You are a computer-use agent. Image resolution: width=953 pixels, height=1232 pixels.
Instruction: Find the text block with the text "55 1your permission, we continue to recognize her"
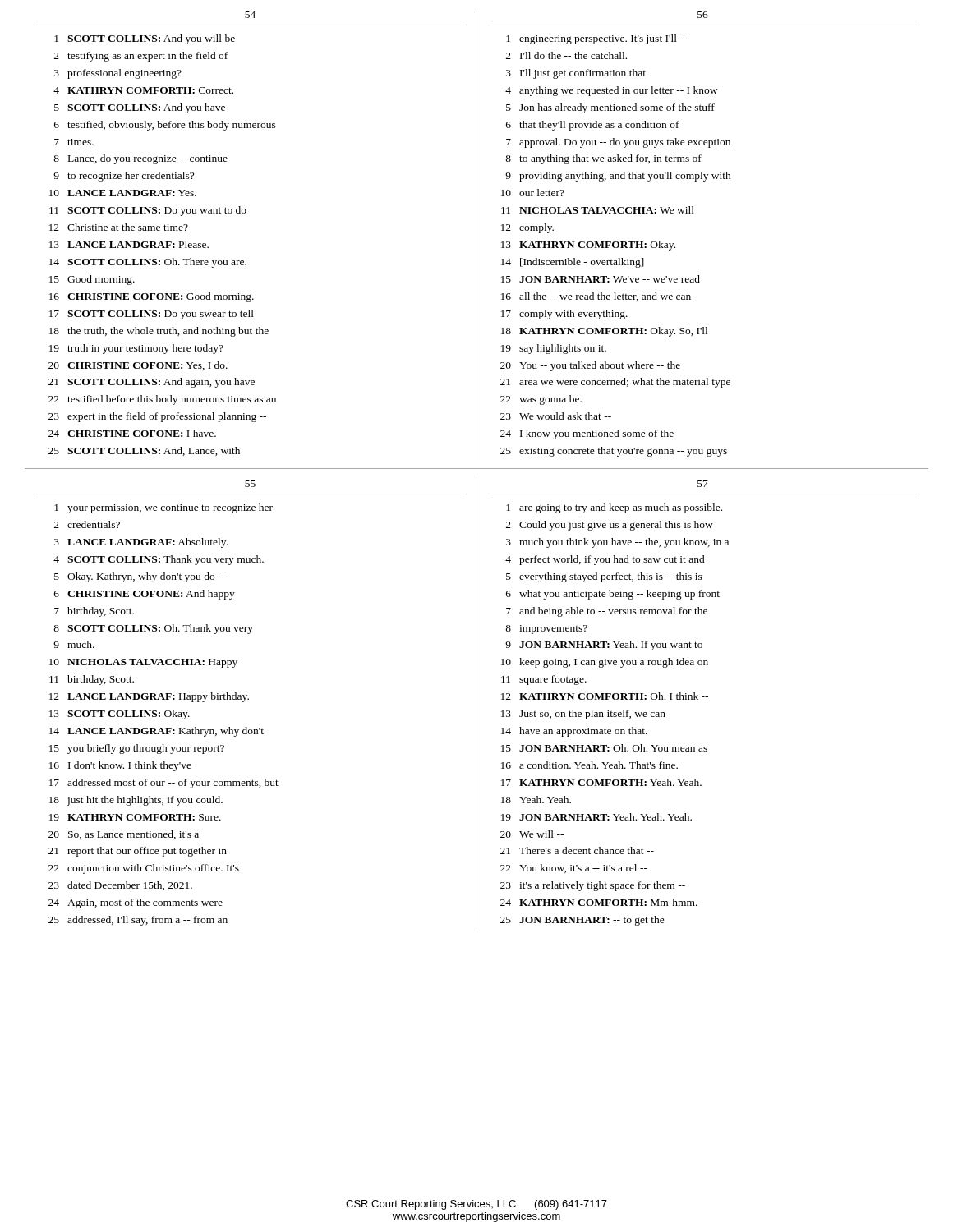coord(250,703)
